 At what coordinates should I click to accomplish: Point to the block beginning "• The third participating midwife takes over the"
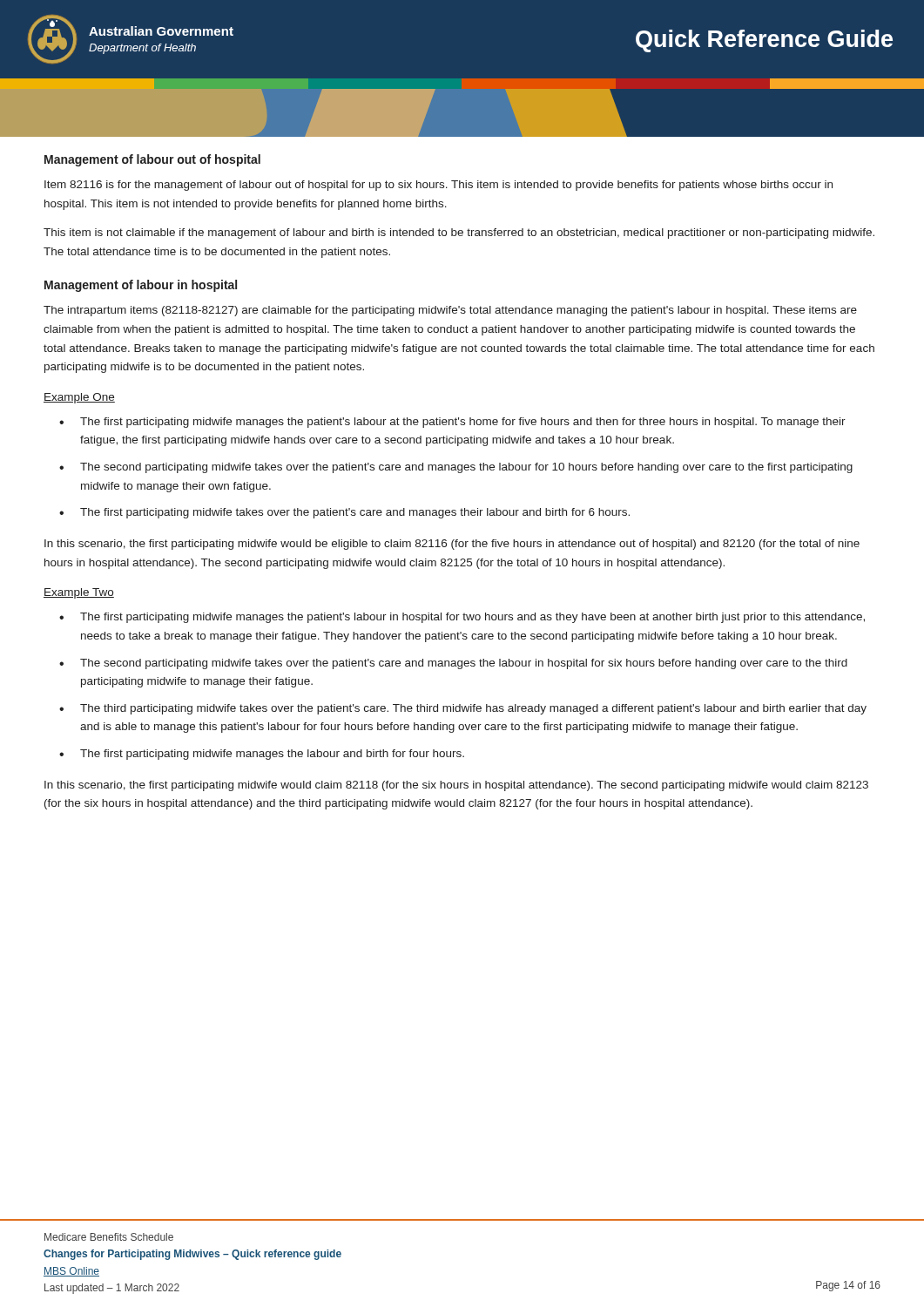click(x=470, y=717)
